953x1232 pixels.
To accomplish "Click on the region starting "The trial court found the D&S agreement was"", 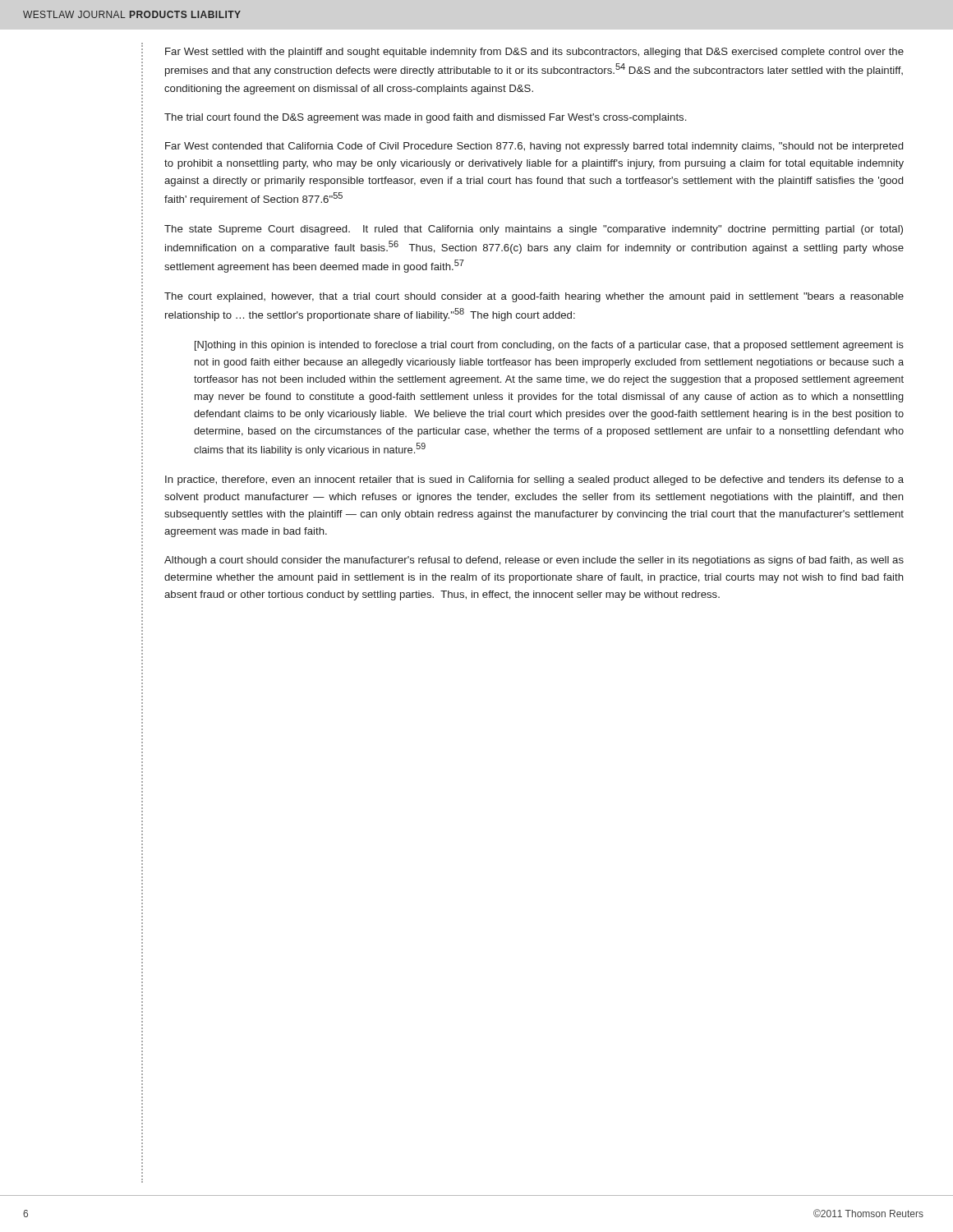I will tap(426, 117).
